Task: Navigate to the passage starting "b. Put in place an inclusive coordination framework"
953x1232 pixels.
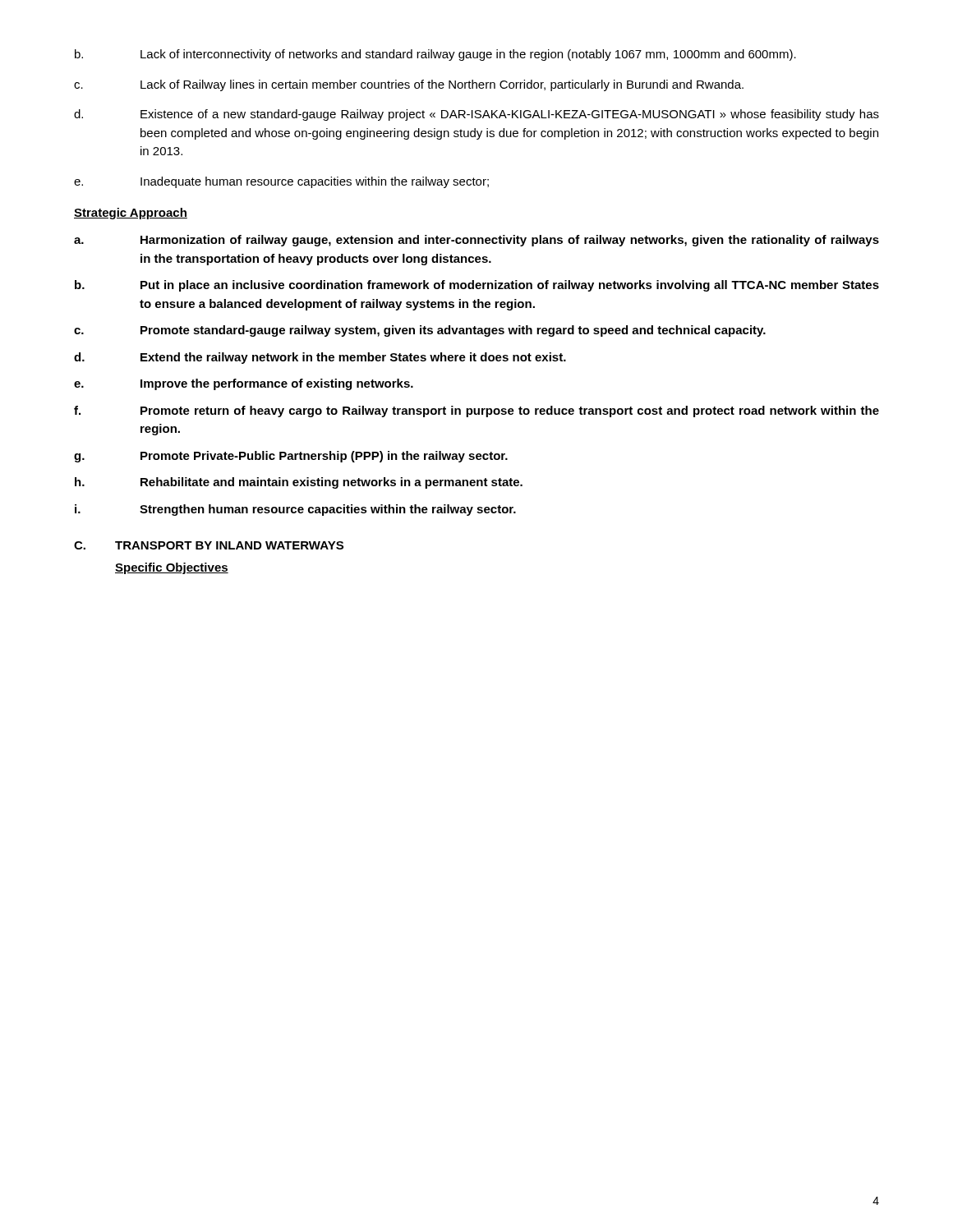Action: (x=476, y=294)
